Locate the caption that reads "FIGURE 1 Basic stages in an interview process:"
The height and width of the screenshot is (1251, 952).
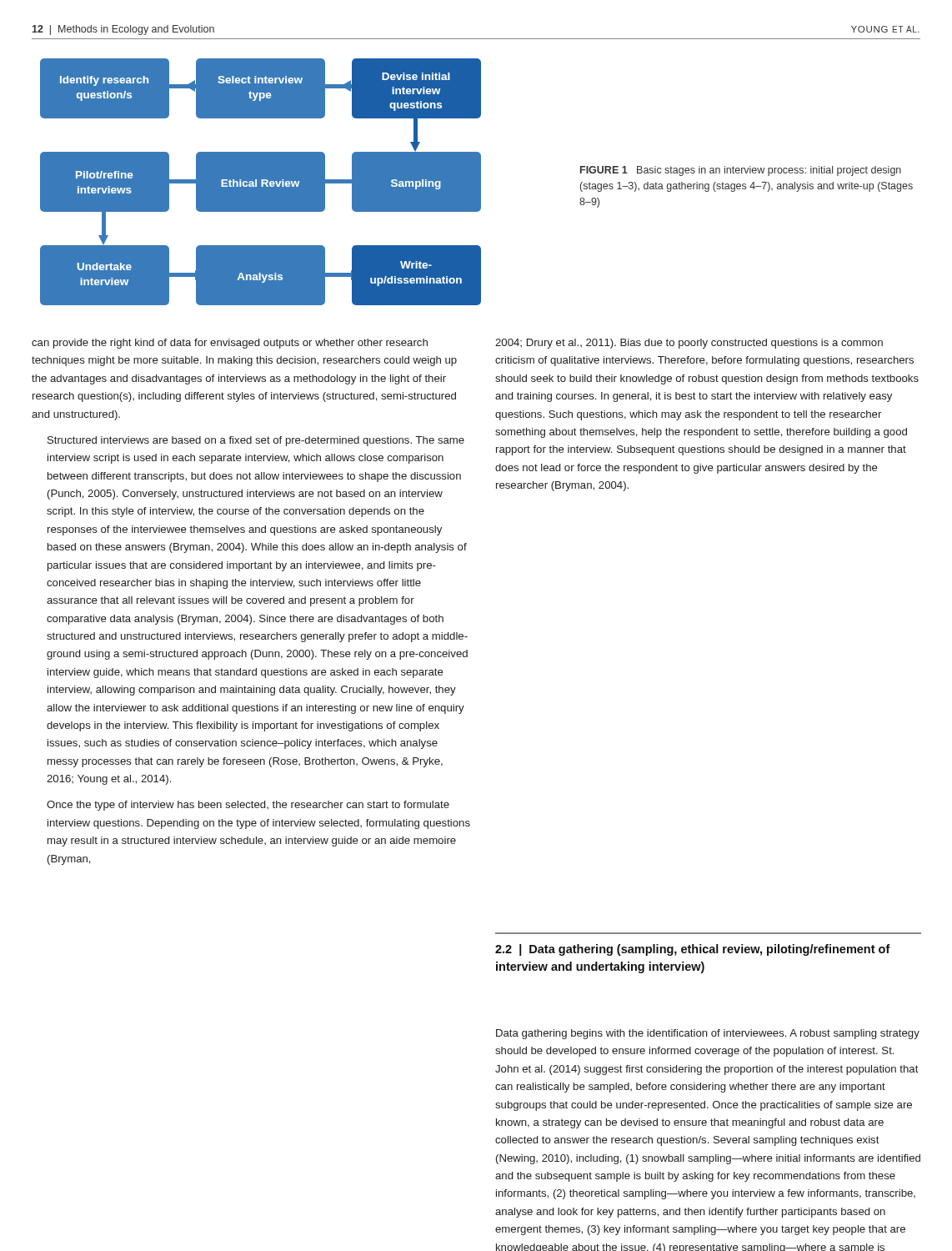point(746,186)
